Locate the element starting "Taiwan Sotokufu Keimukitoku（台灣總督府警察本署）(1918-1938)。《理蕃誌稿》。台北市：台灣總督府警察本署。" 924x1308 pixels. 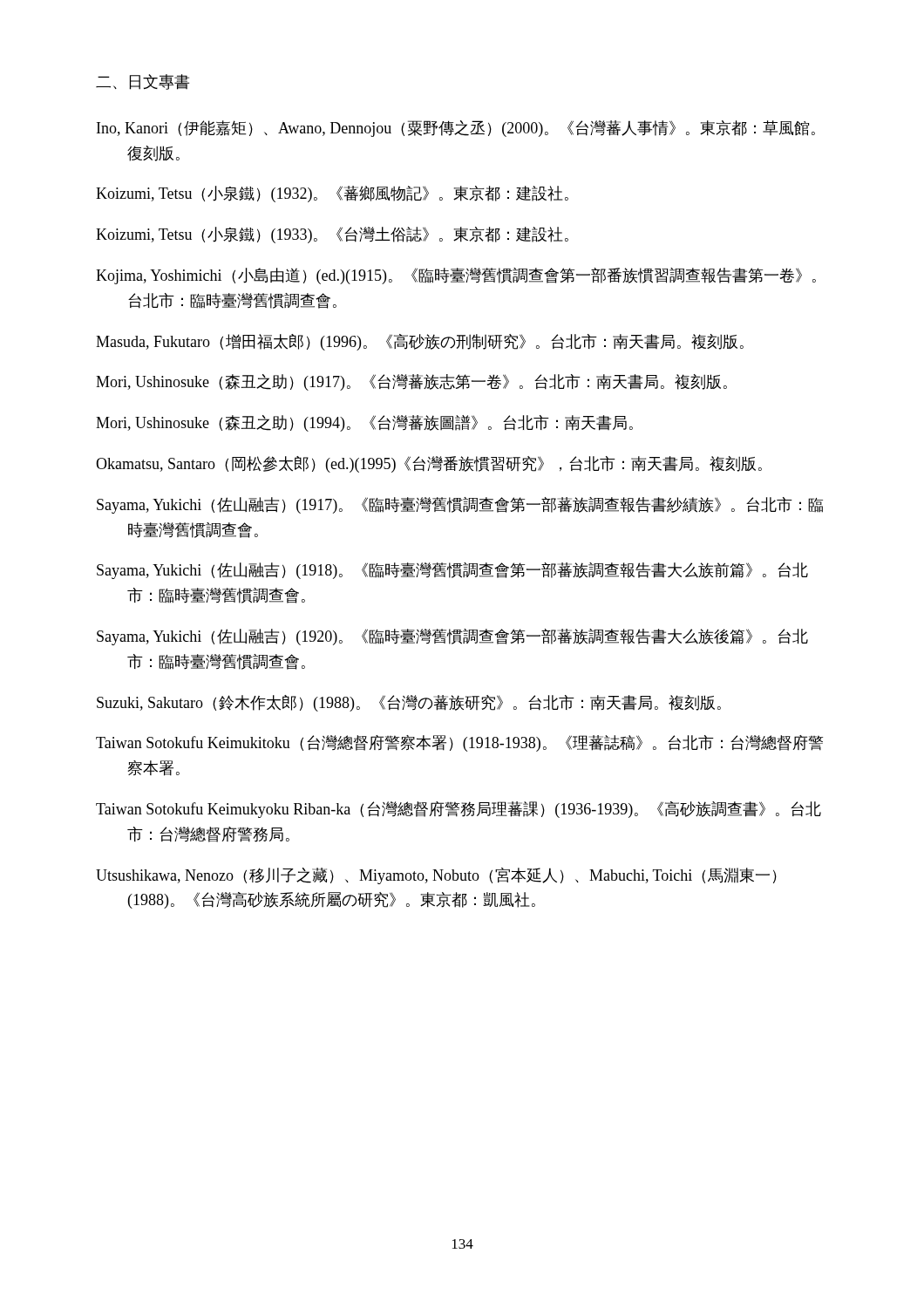click(462, 756)
